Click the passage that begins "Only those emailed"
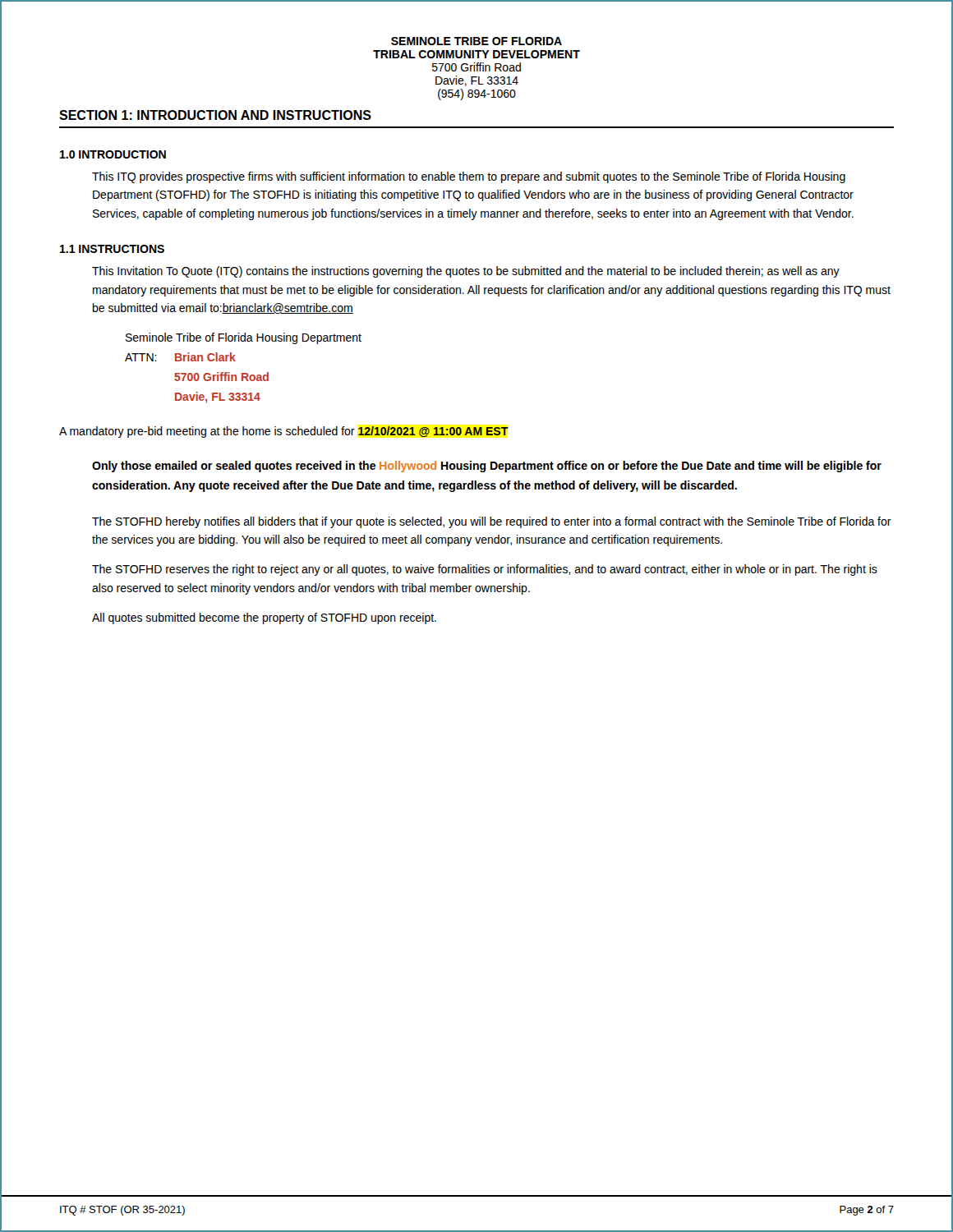 click(487, 475)
